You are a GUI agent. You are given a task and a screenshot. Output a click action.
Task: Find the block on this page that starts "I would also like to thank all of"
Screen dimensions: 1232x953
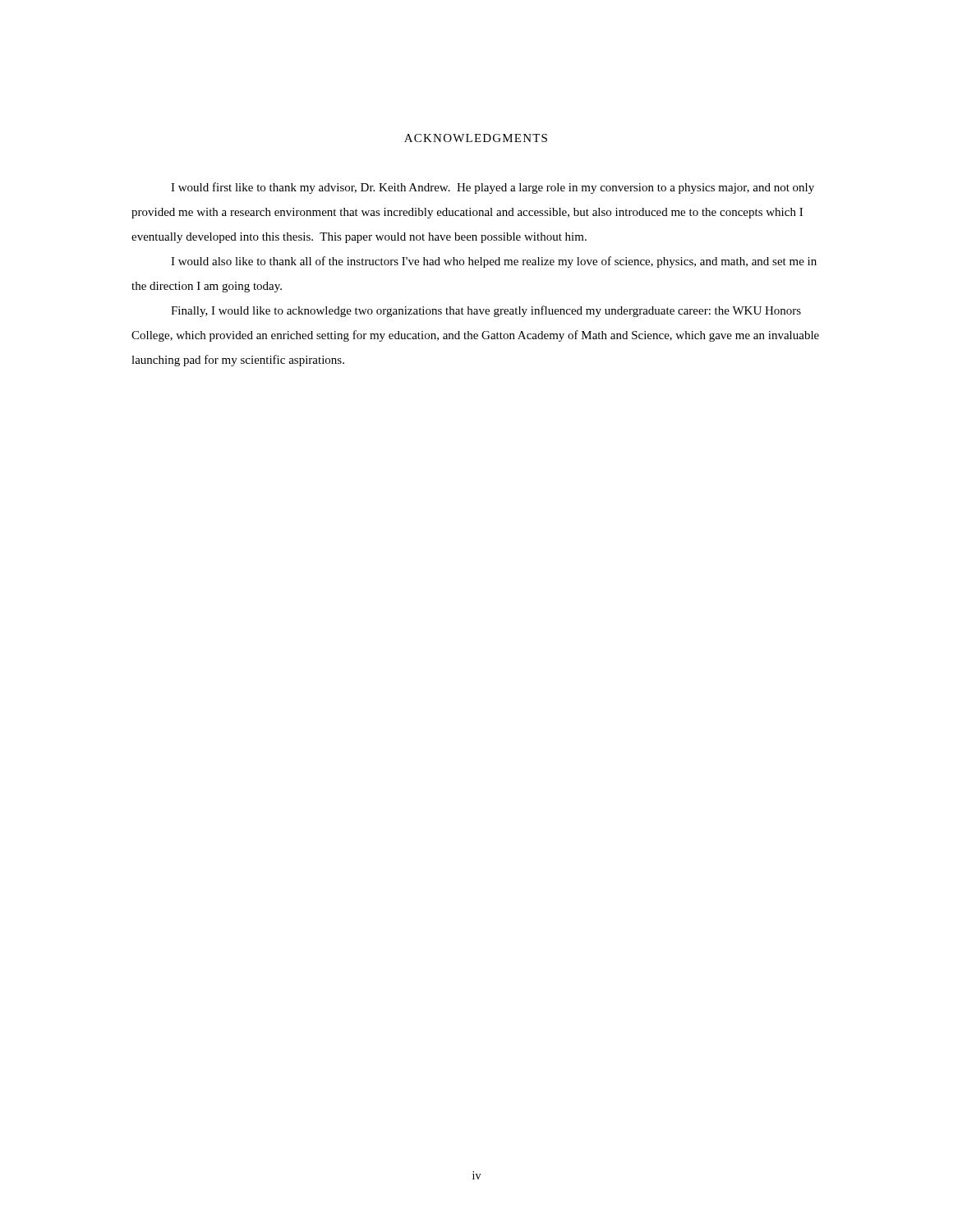click(x=476, y=274)
